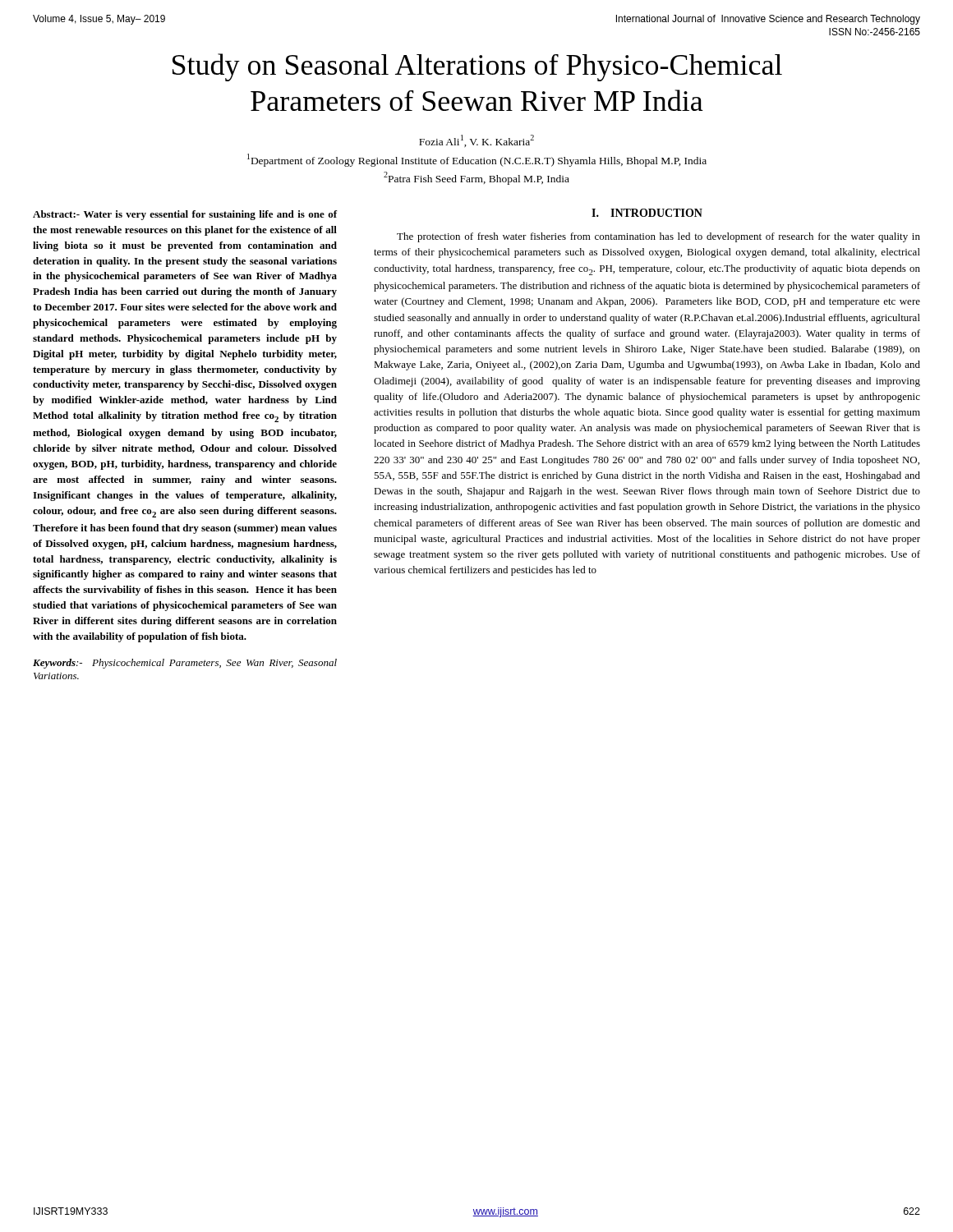This screenshot has width=953, height=1232.
Task: Point to the passage starting "The protection of fresh water fisheries"
Action: (x=647, y=403)
